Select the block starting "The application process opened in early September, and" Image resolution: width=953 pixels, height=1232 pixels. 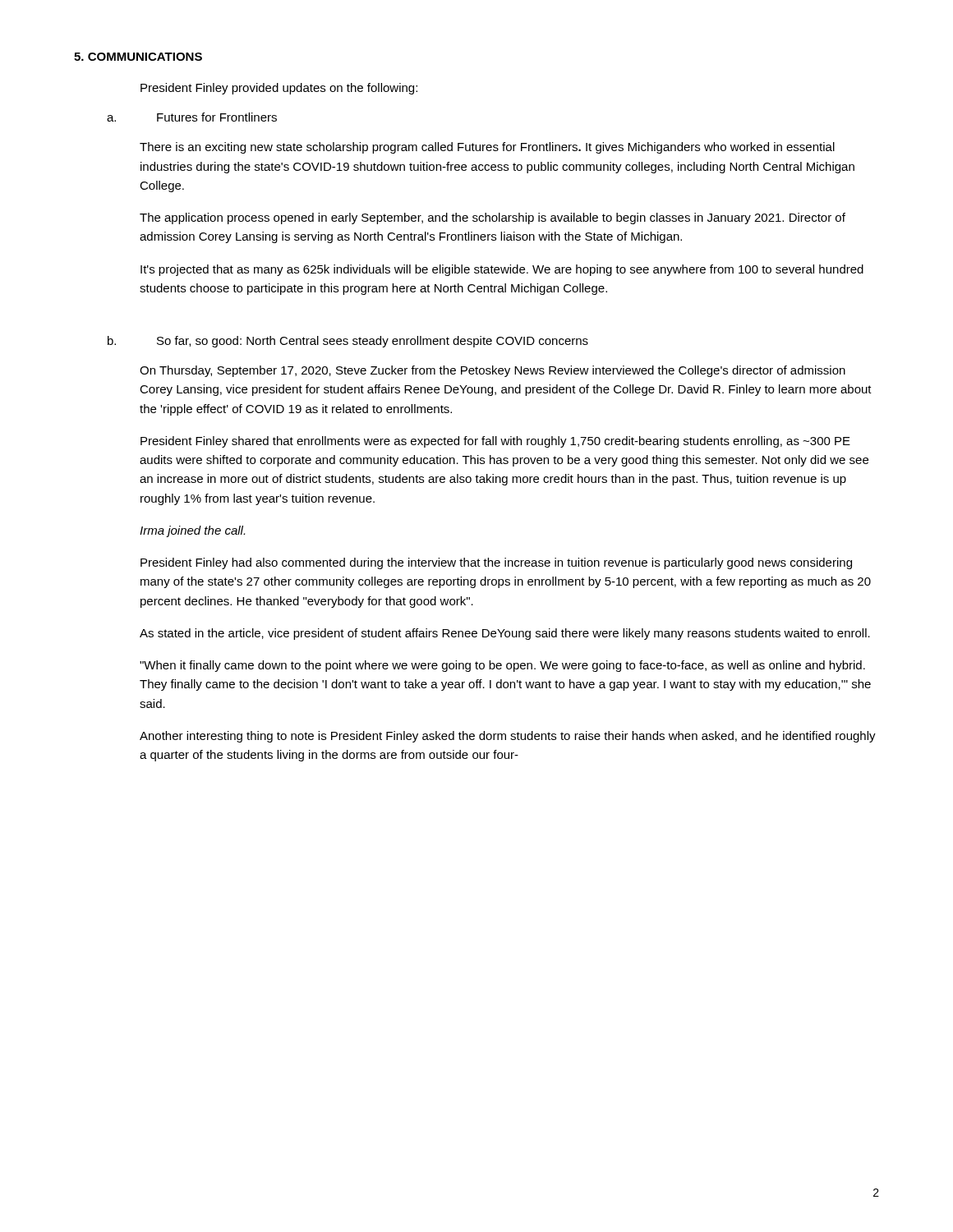[492, 227]
